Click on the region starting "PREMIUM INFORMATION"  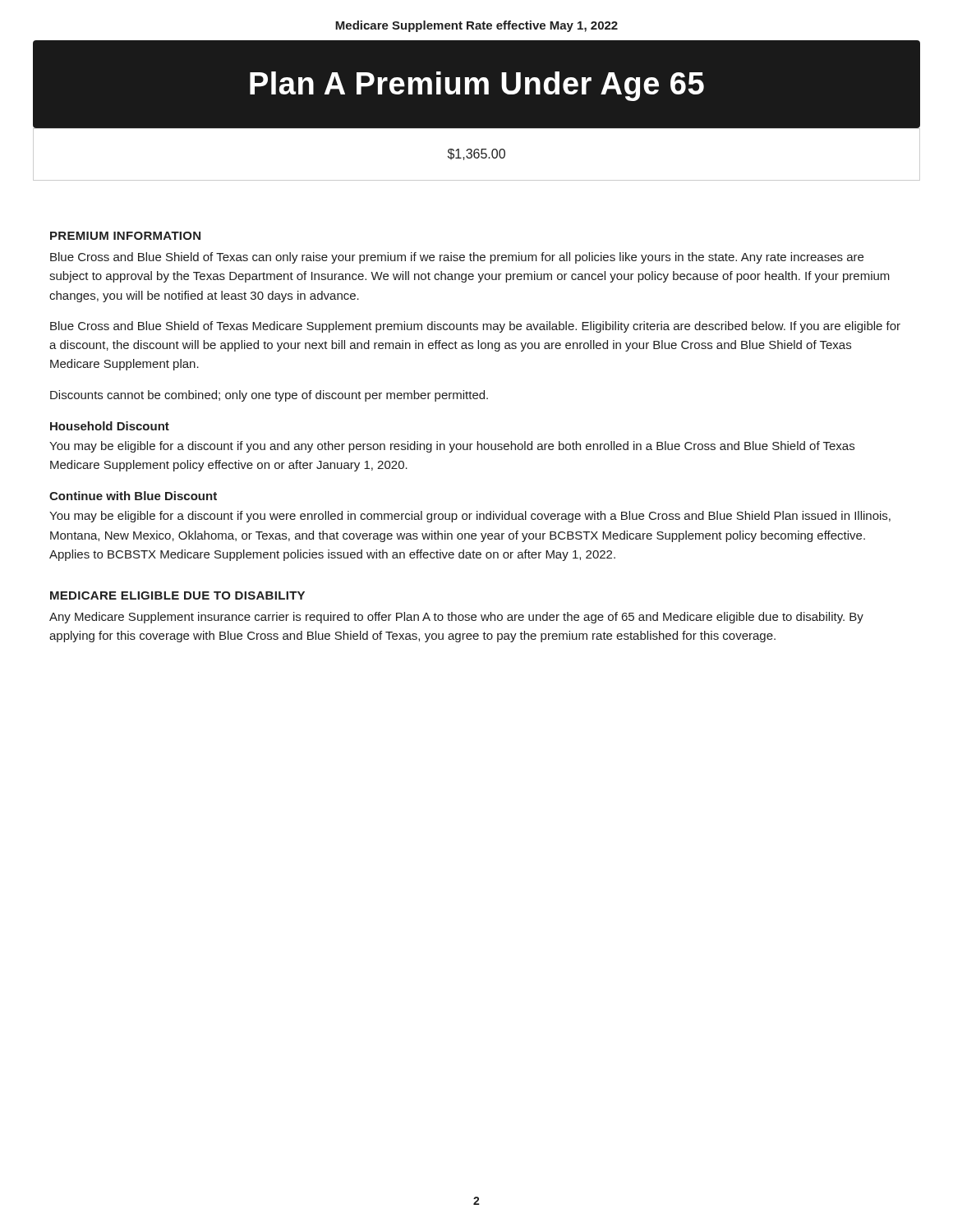click(125, 235)
